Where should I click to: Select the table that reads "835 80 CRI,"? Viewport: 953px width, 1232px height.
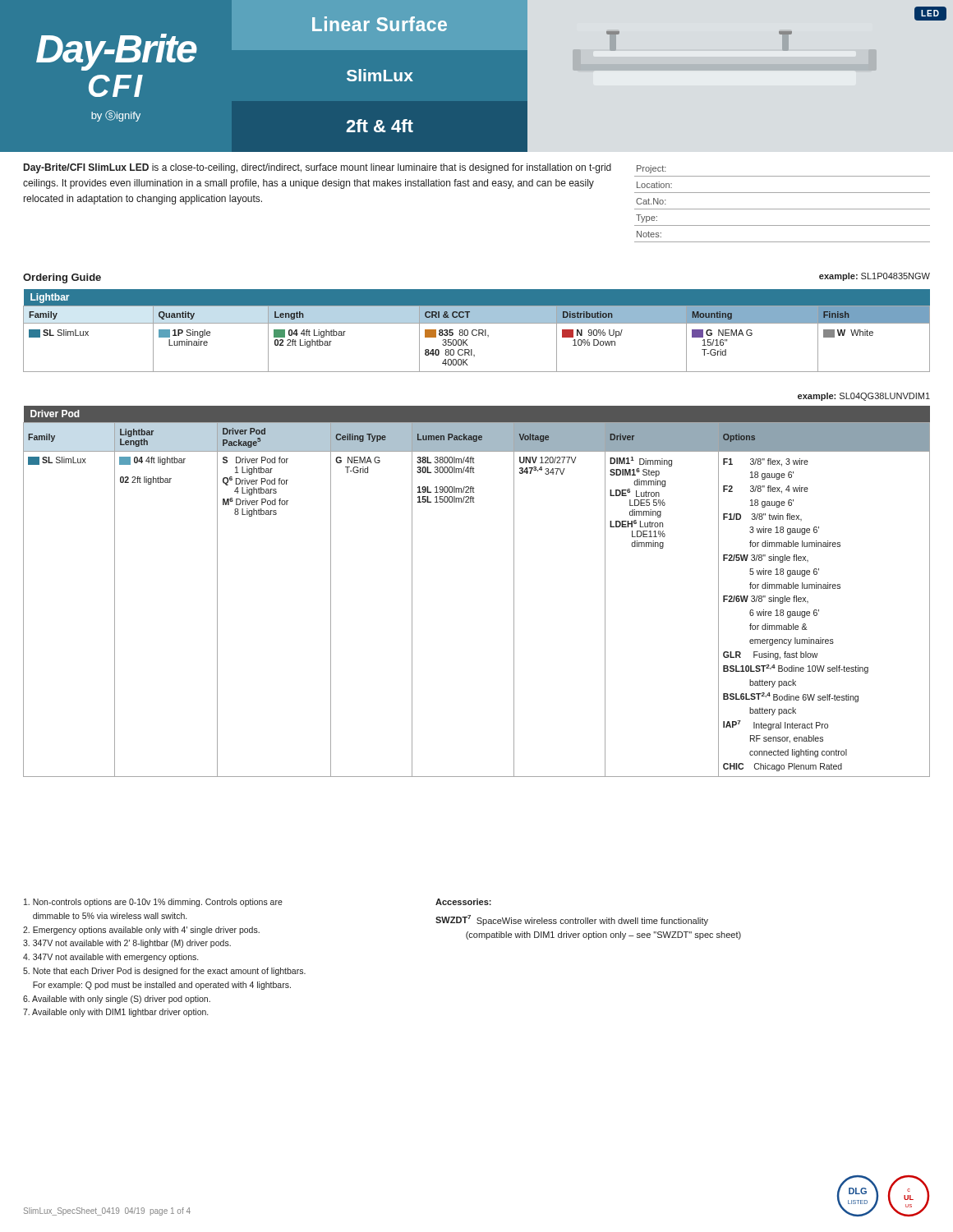476,331
